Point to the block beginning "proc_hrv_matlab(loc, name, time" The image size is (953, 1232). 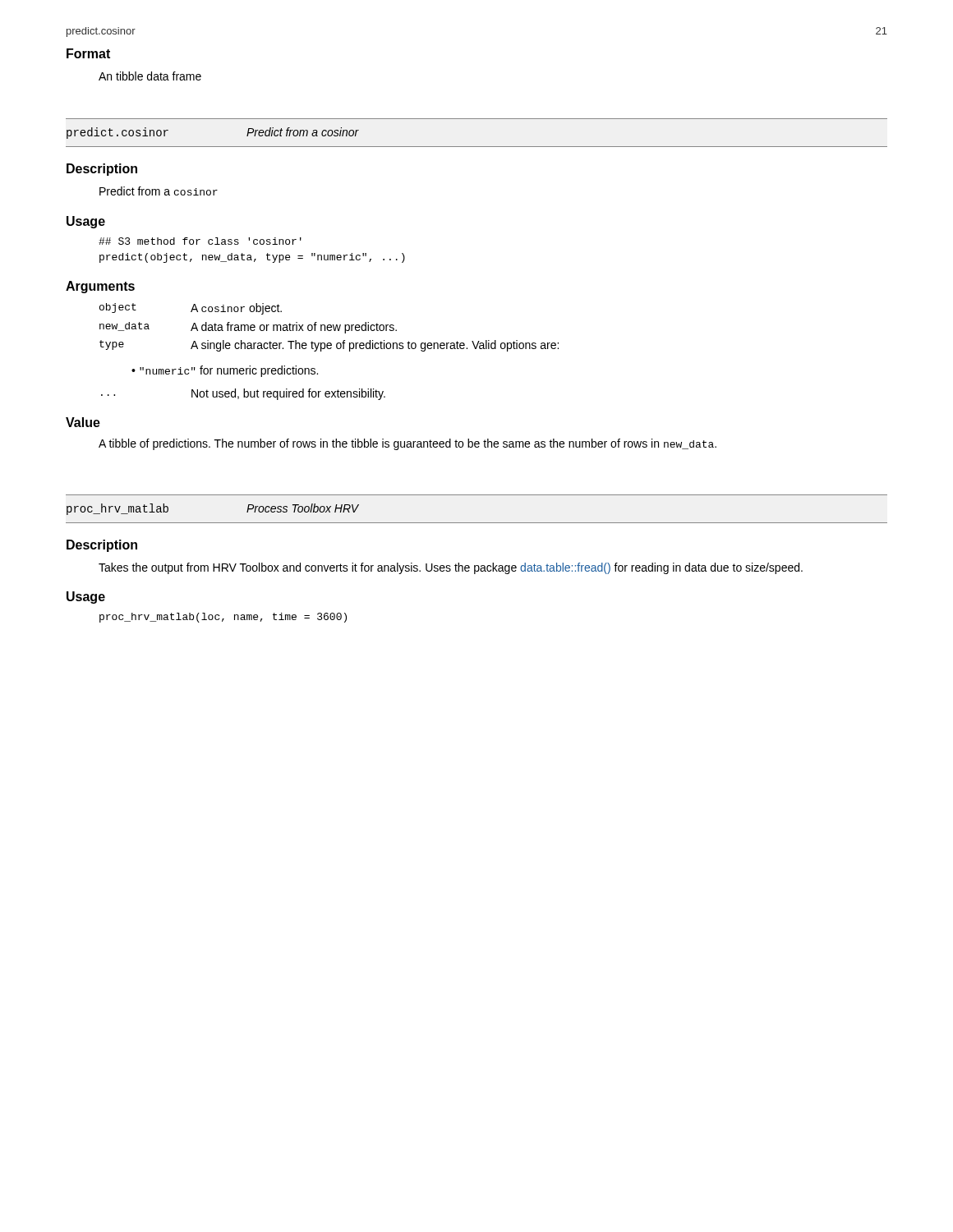click(x=224, y=617)
